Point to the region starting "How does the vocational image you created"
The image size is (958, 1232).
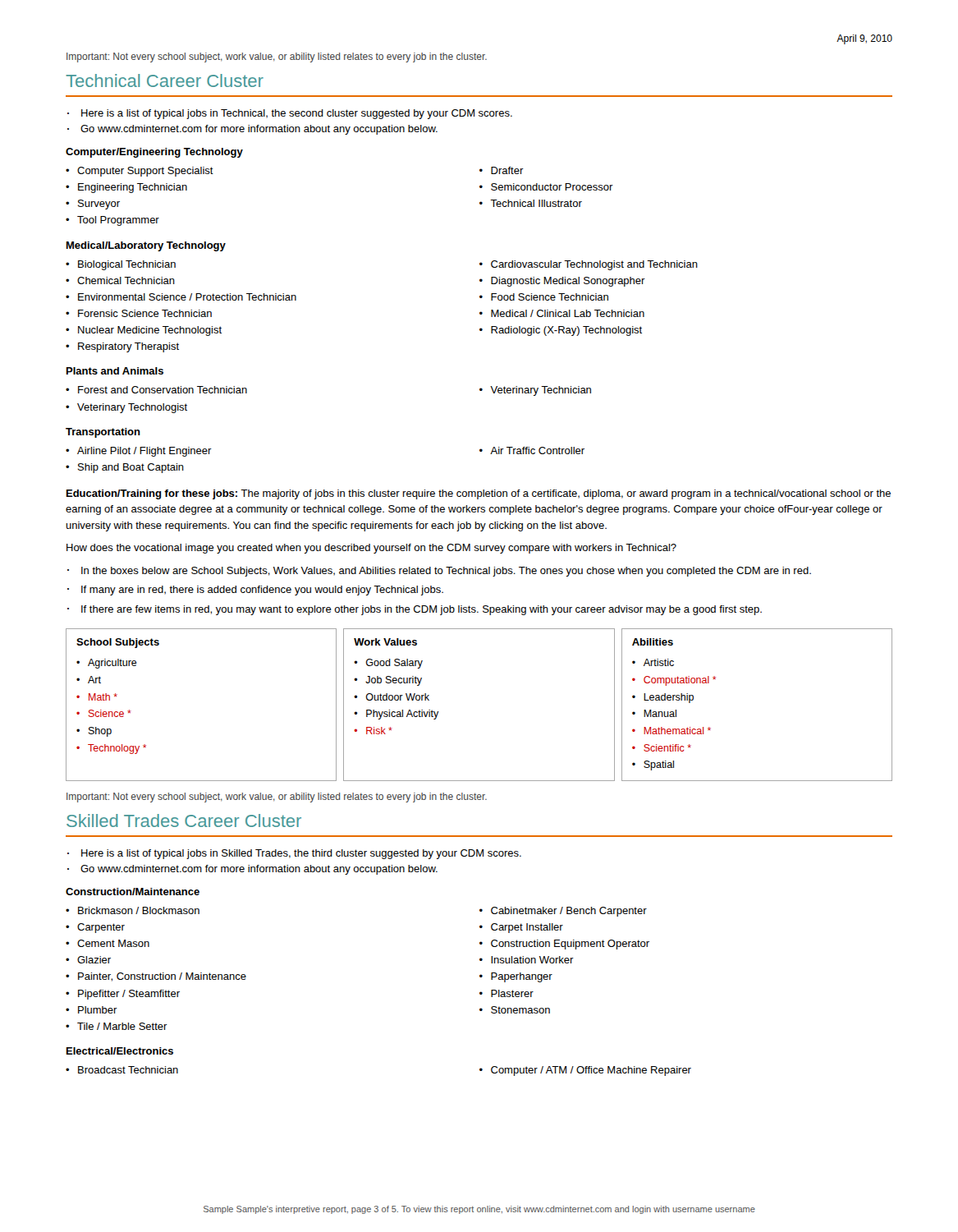pos(371,548)
